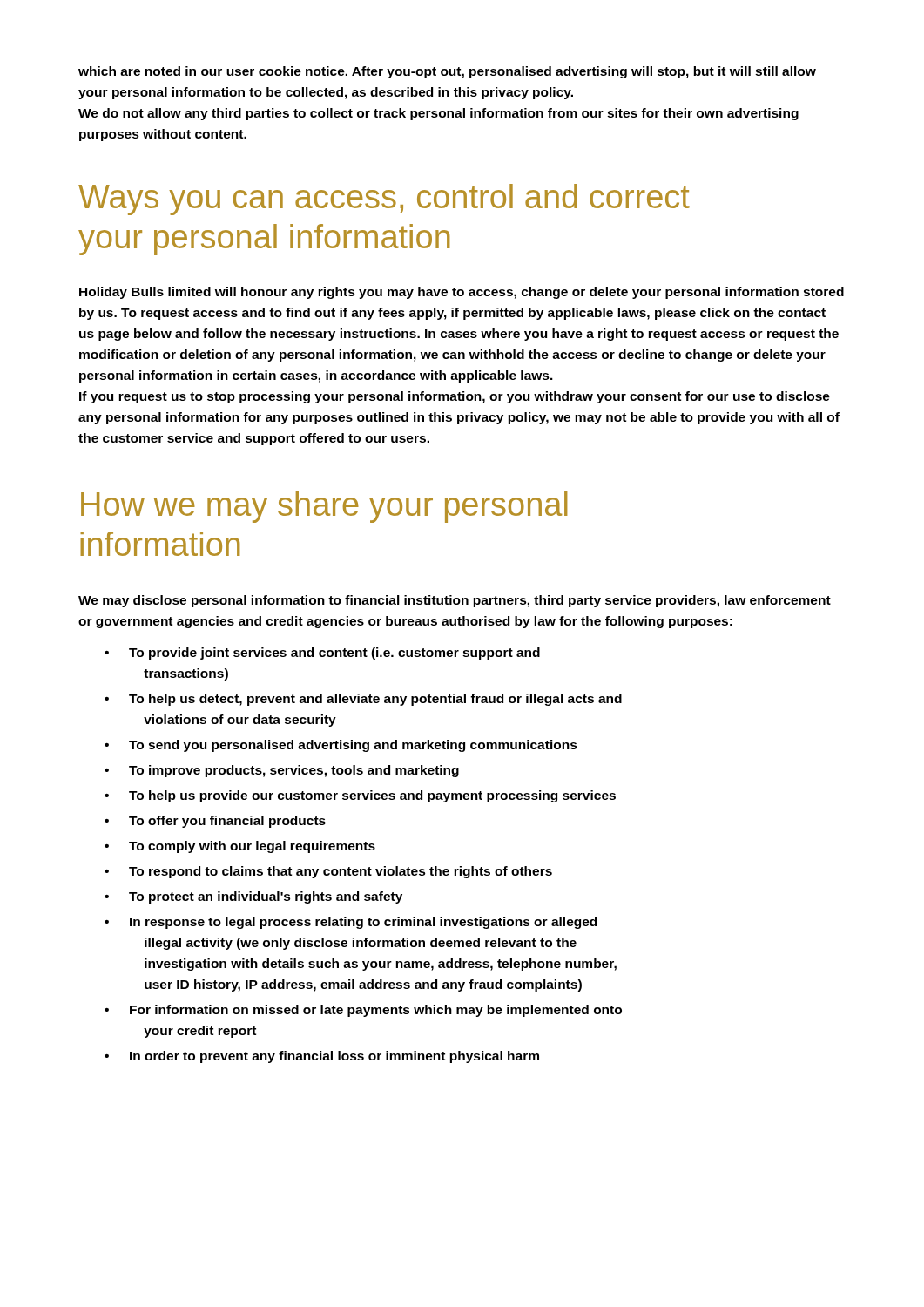Find the block starting "• To improve products, services, tools and"

click(x=282, y=771)
